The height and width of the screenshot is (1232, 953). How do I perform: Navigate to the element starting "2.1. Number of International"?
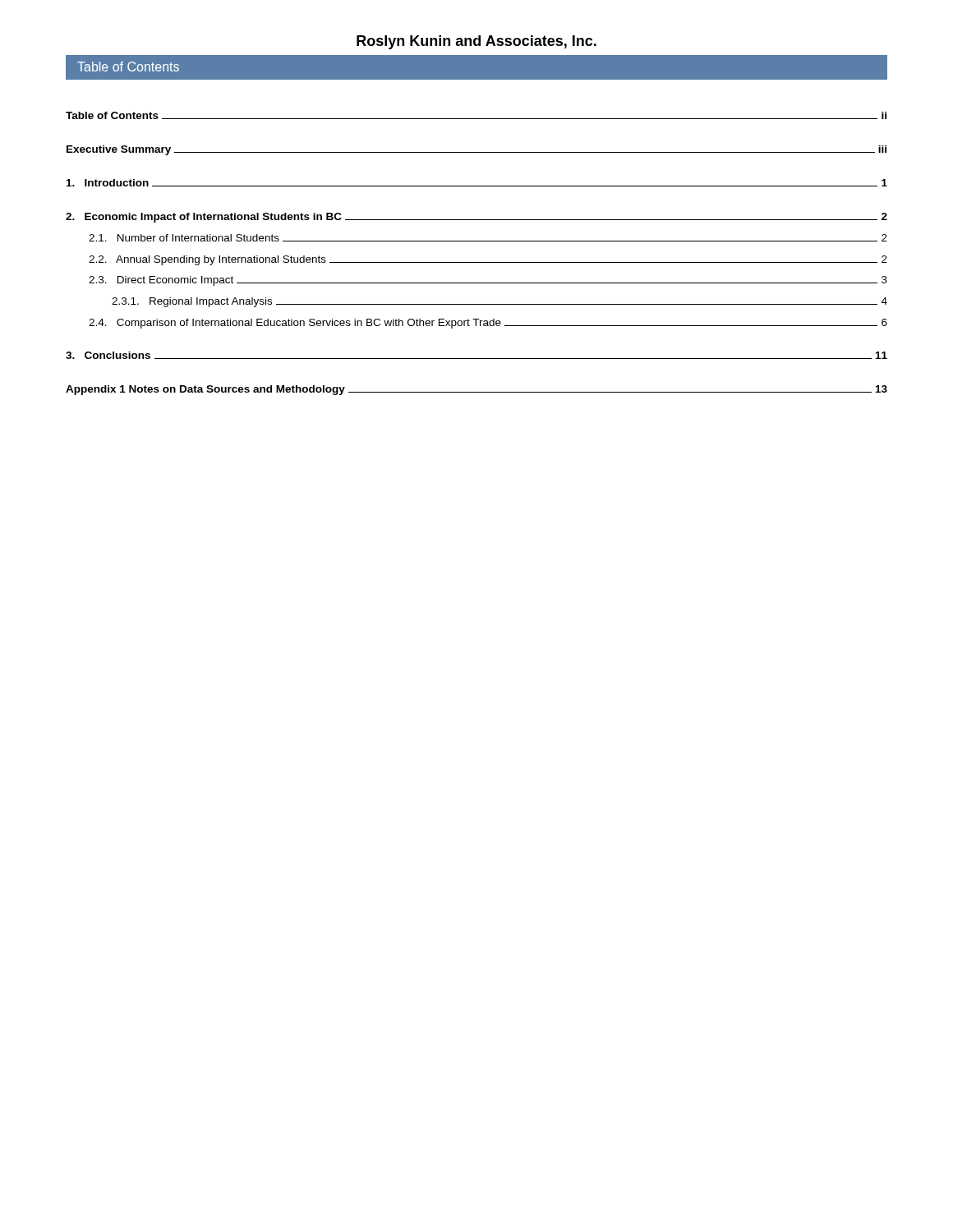(x=488, y=238)
